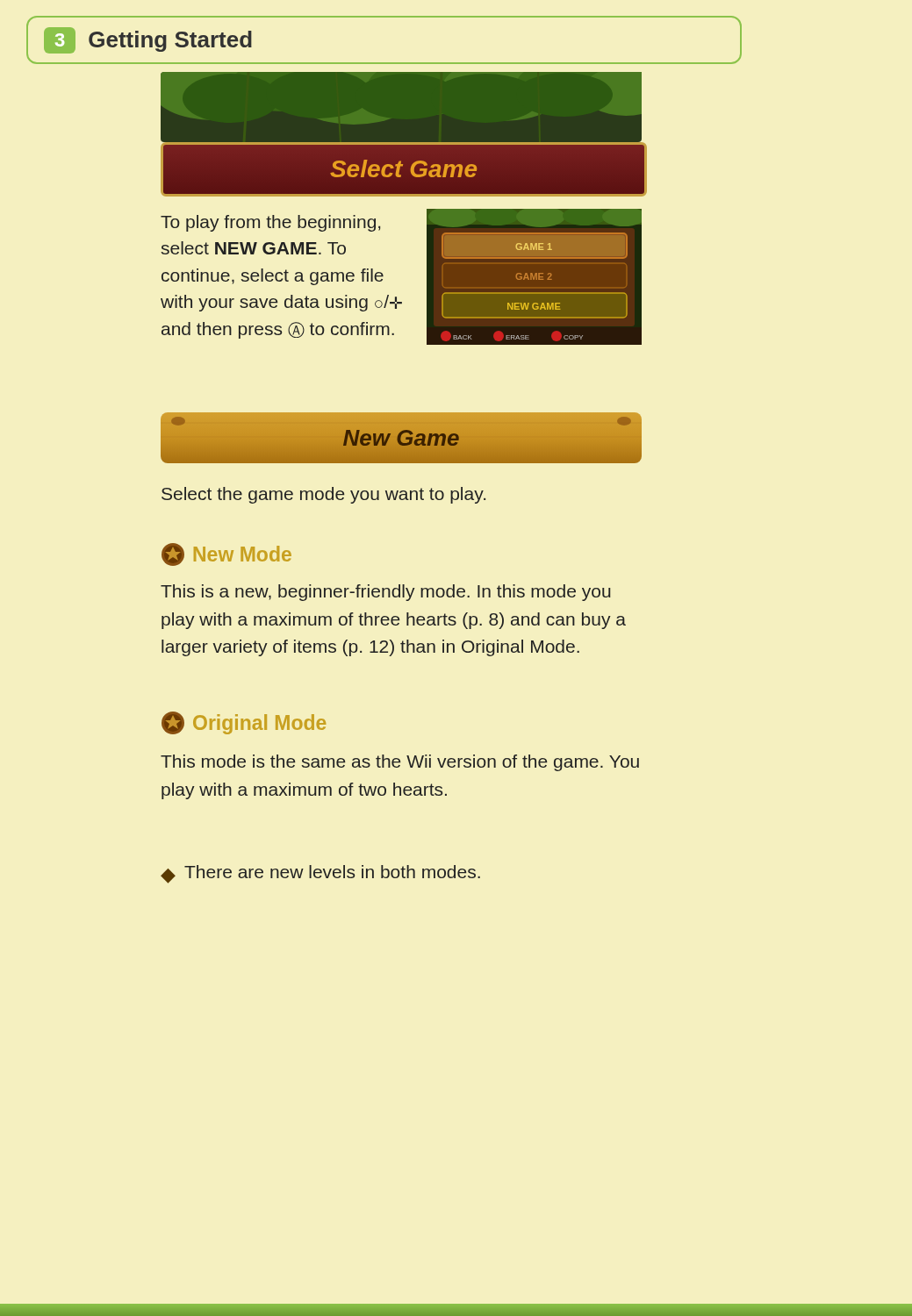Click on the passage starting "Original Mode"
Viewport: 912px width, 1316px height.
tap(244, 723)
